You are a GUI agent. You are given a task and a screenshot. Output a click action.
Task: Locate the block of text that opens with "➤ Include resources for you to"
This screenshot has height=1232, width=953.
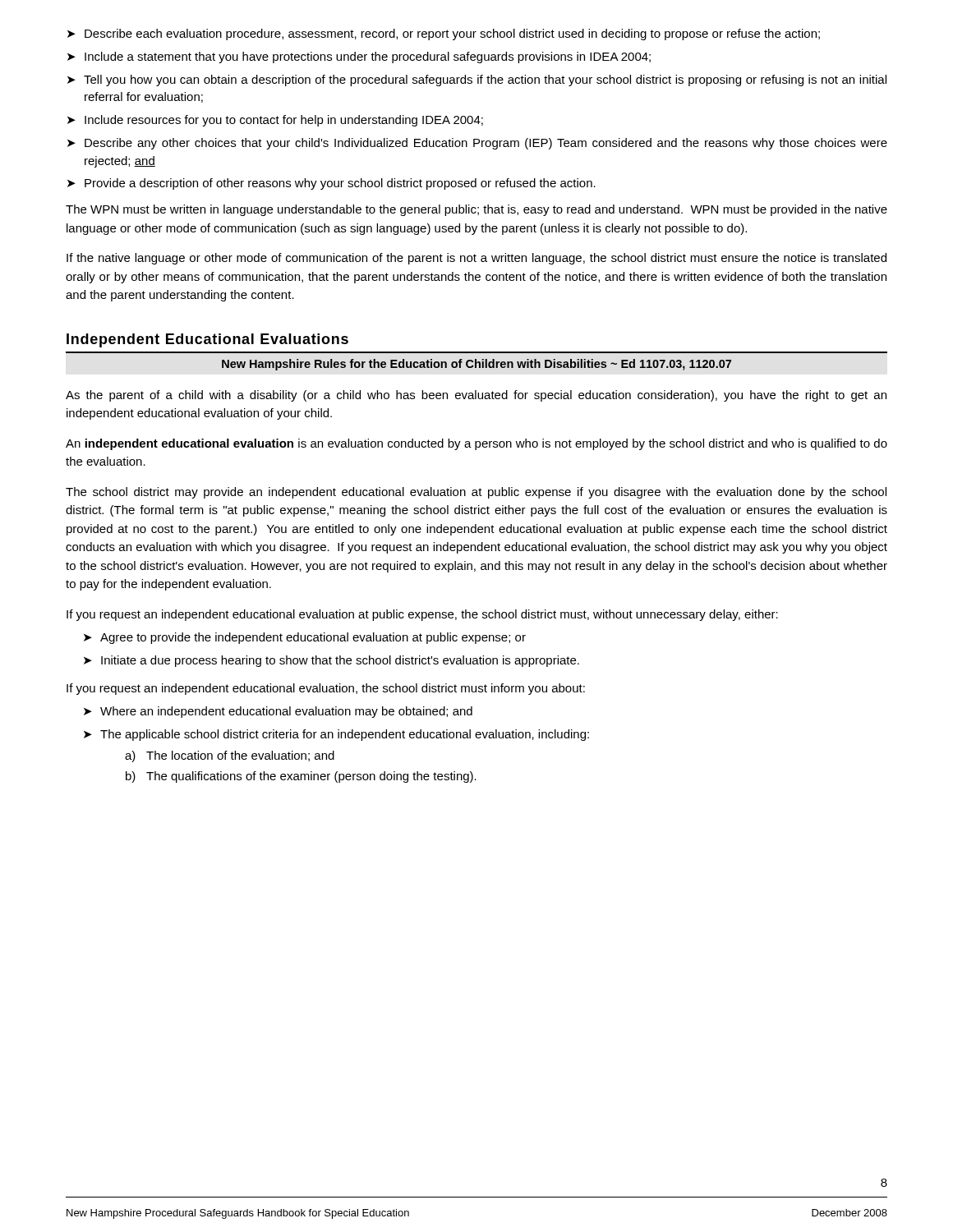click(476, 120)
